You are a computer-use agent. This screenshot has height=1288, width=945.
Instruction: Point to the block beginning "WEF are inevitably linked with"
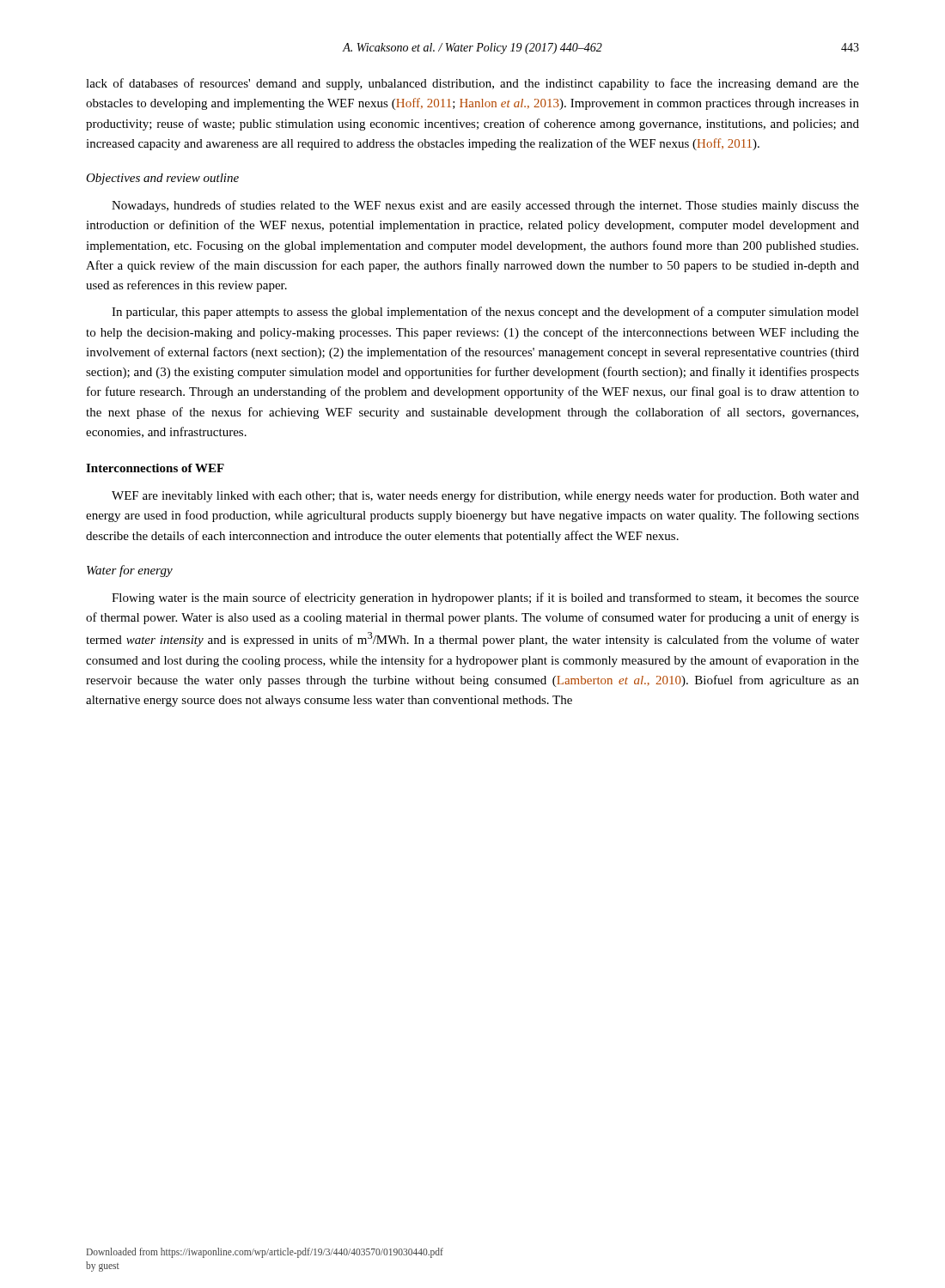pyautogui.click(x=472, y=515)
